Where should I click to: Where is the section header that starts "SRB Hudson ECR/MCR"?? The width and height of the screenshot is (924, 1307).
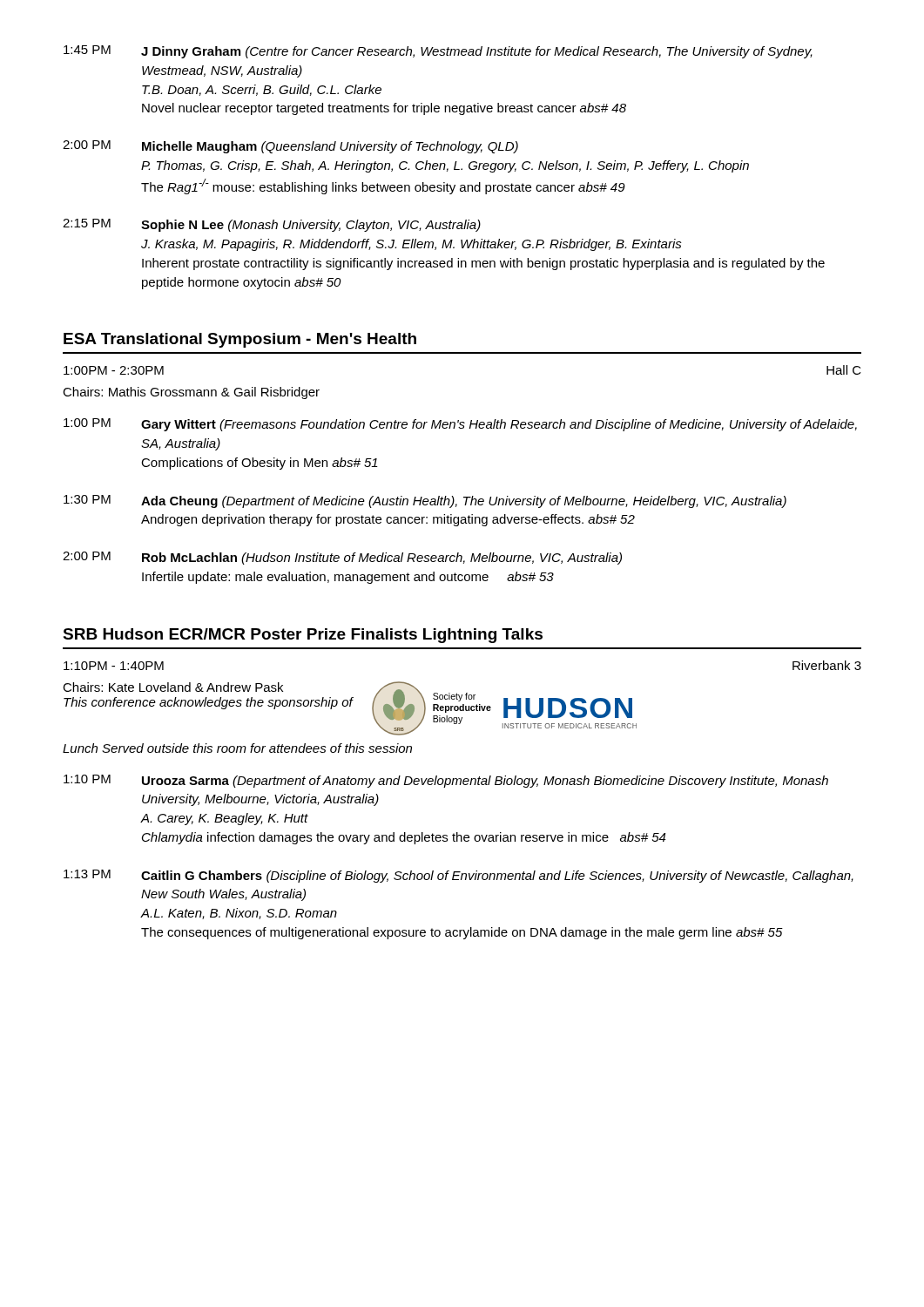point(303,634)
